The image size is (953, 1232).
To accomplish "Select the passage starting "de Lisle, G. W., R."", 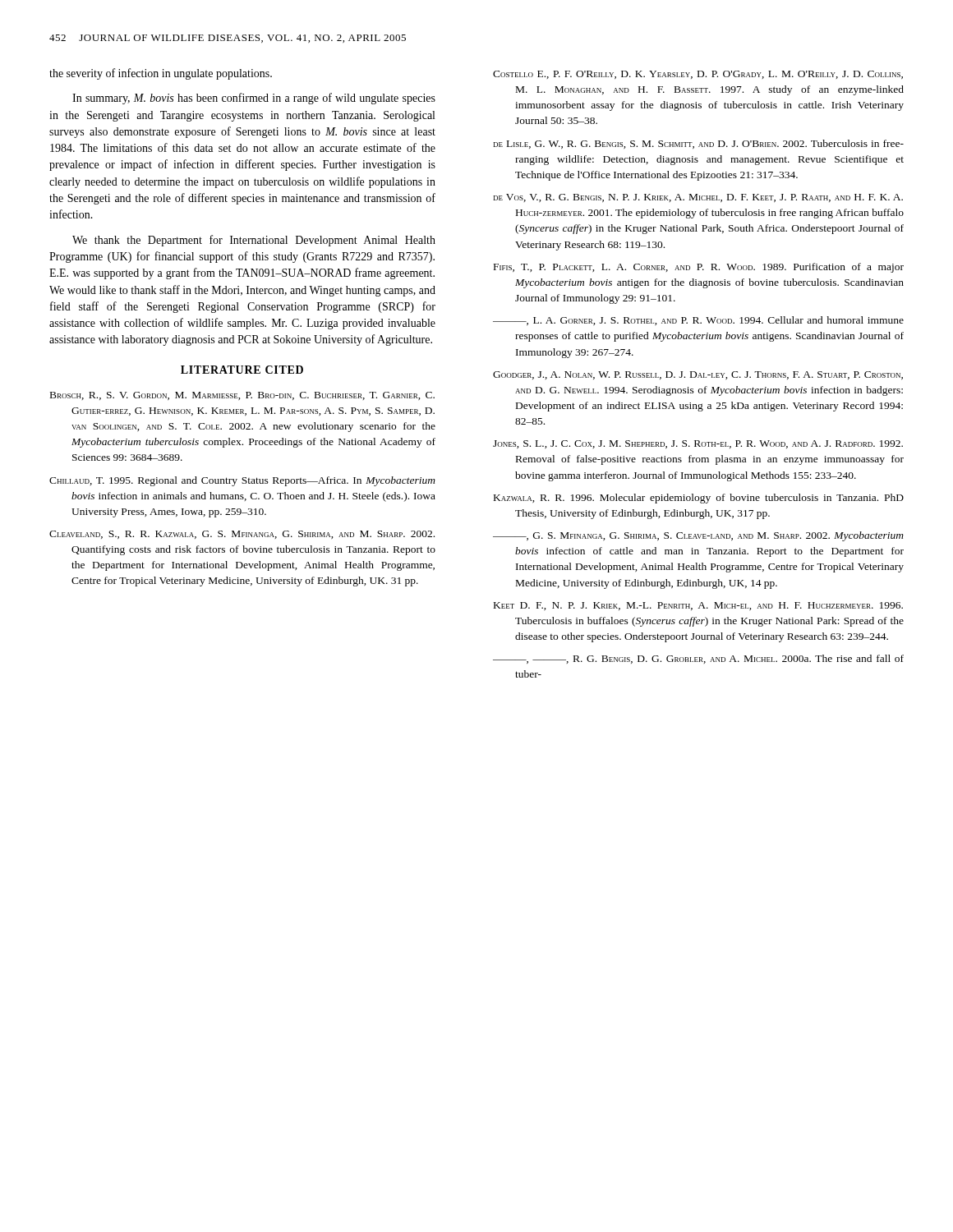I will 698,159.
